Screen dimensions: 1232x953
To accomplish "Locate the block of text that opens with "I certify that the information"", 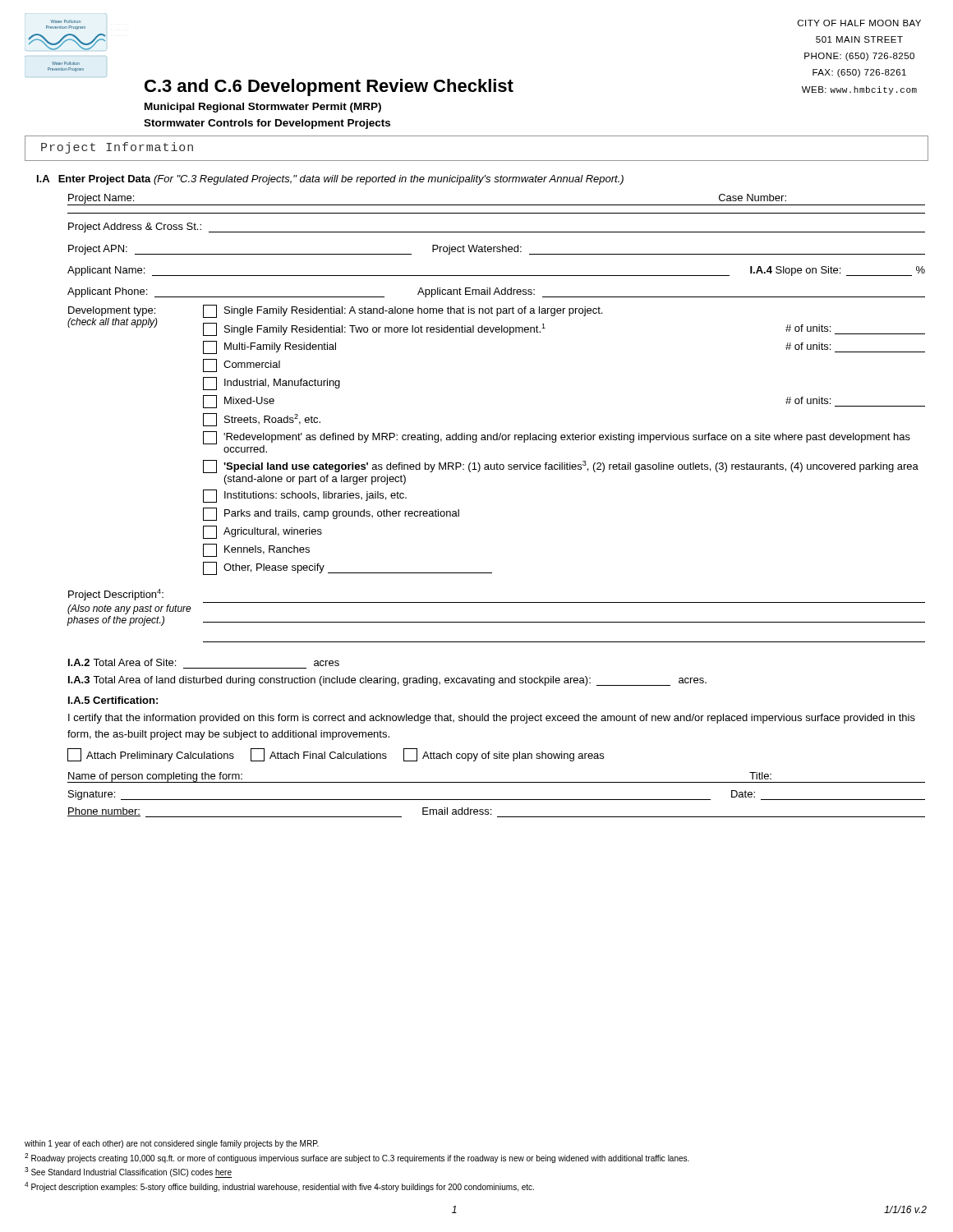I will coord(491,726).
